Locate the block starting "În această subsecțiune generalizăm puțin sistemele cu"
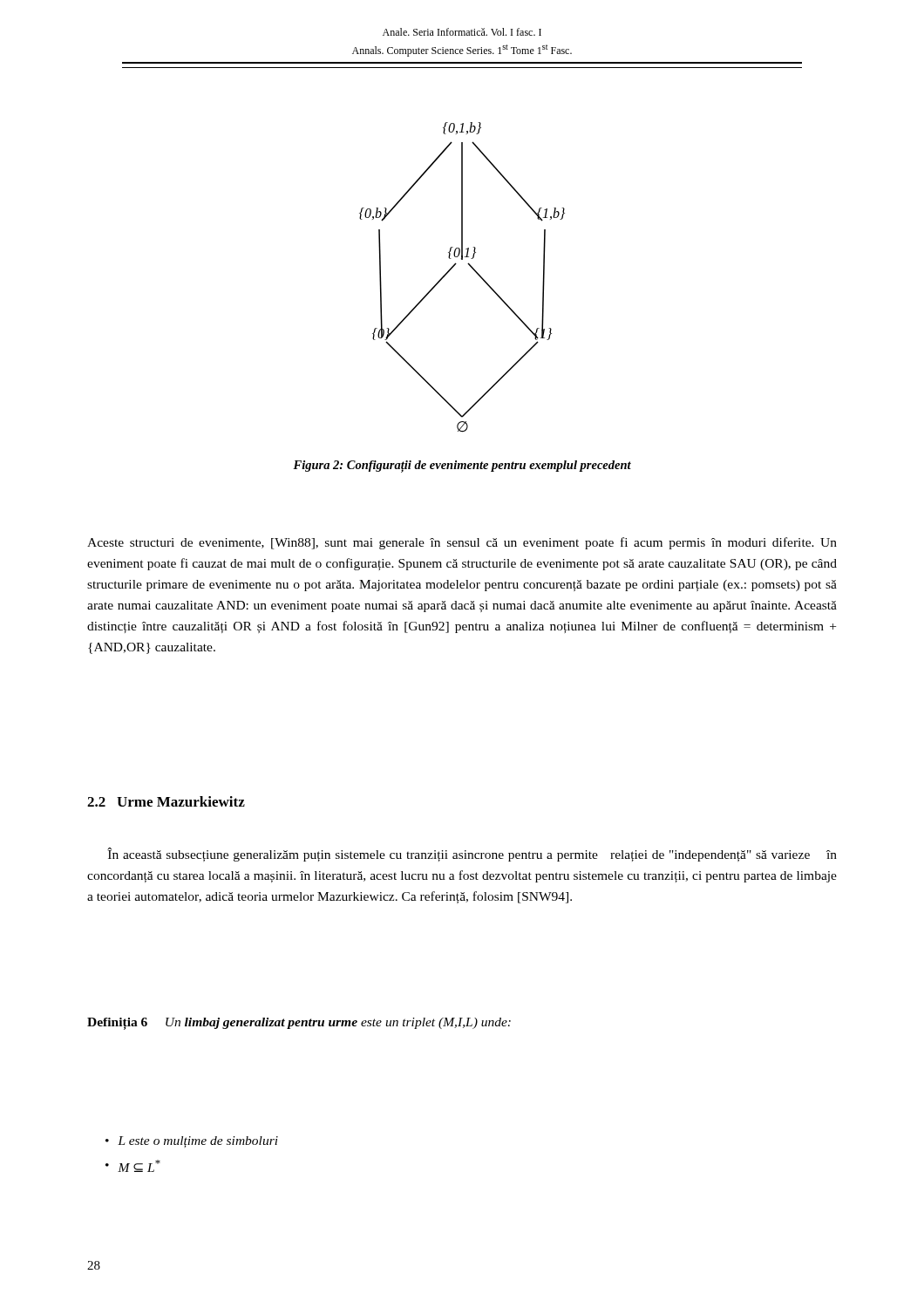 click(462, 875)
